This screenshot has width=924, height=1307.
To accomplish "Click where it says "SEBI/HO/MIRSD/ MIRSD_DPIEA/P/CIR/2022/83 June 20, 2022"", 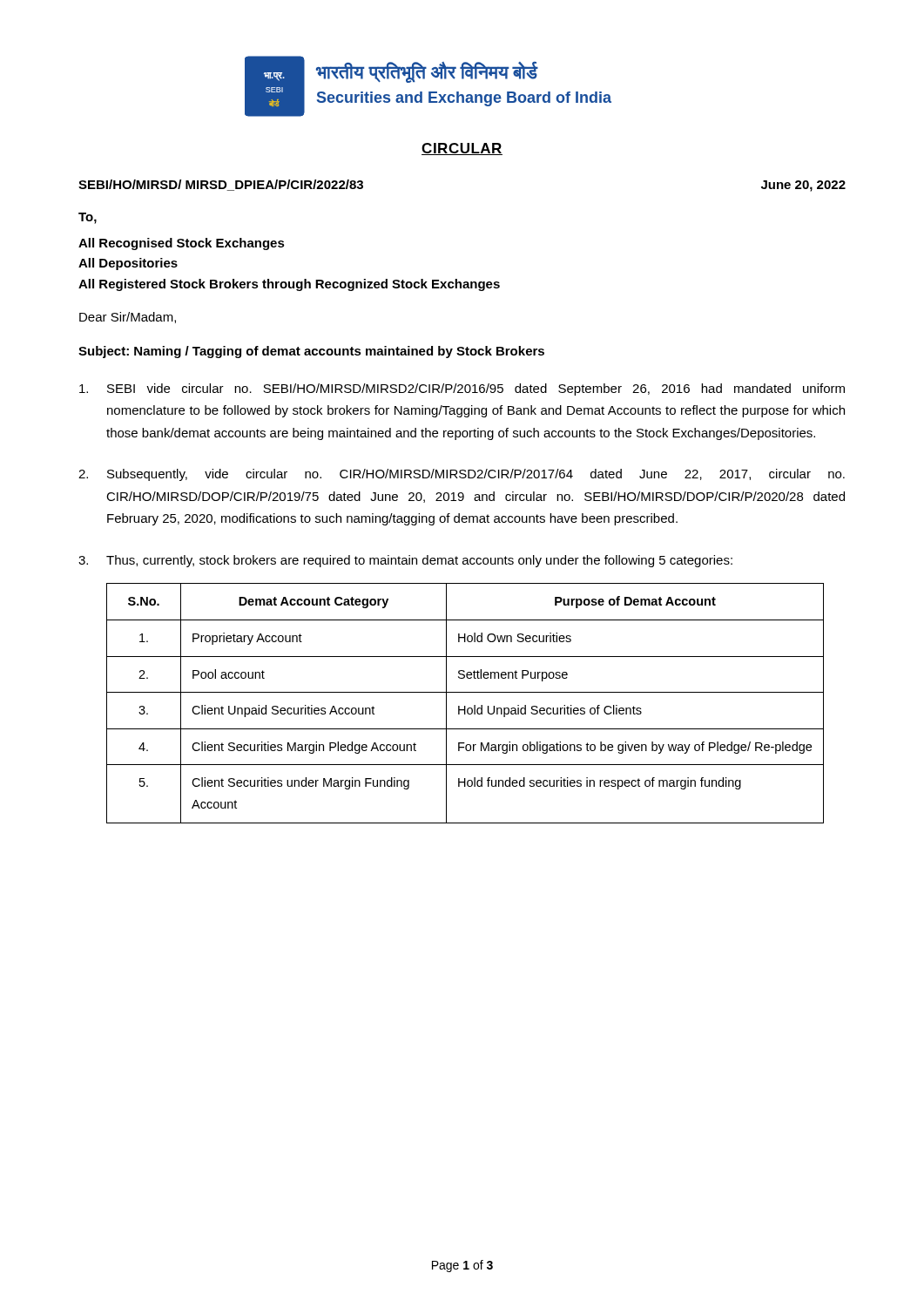I will 226,185.
